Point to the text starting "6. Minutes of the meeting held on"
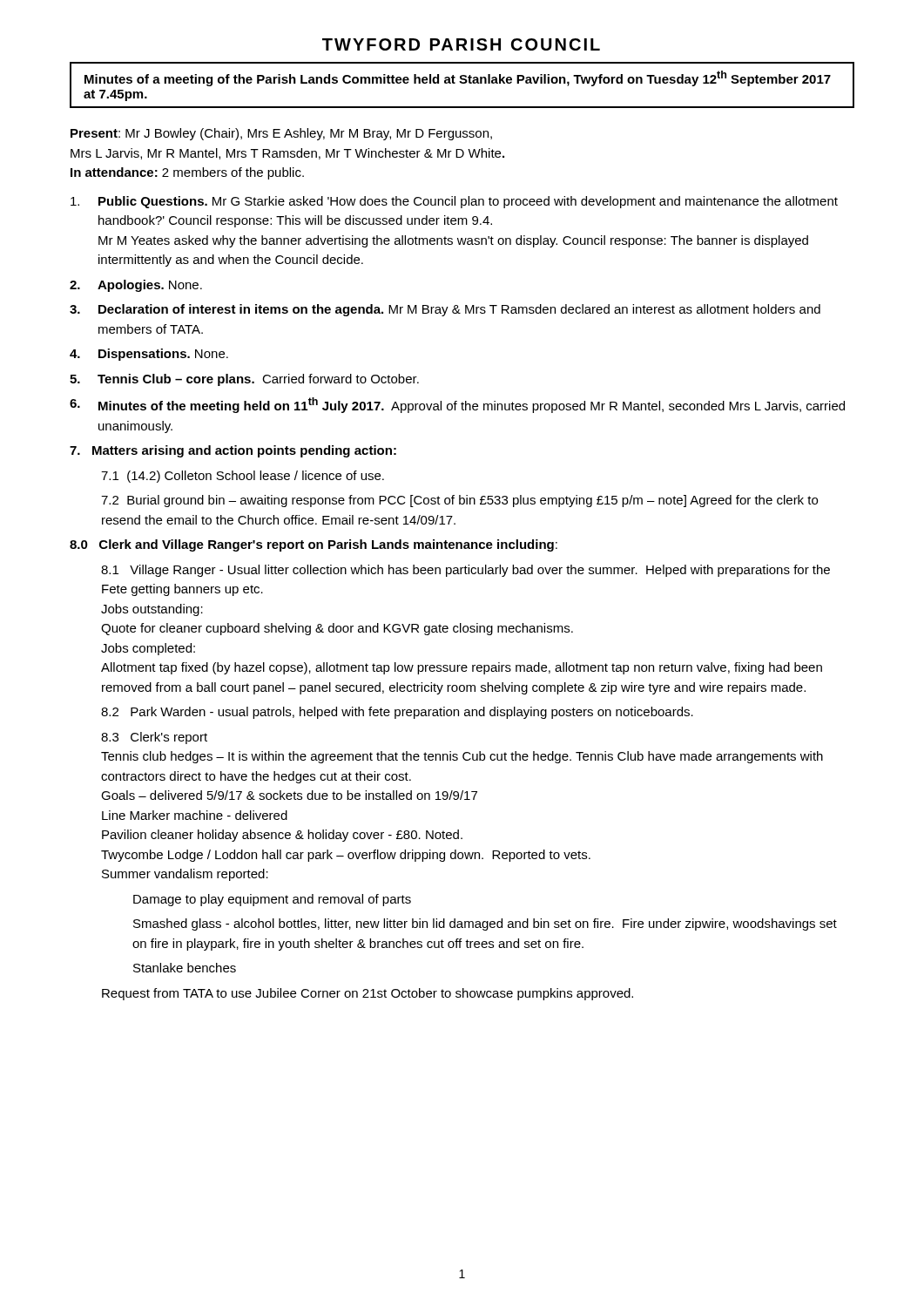The image size is (924, 1307). click(462, 415)
